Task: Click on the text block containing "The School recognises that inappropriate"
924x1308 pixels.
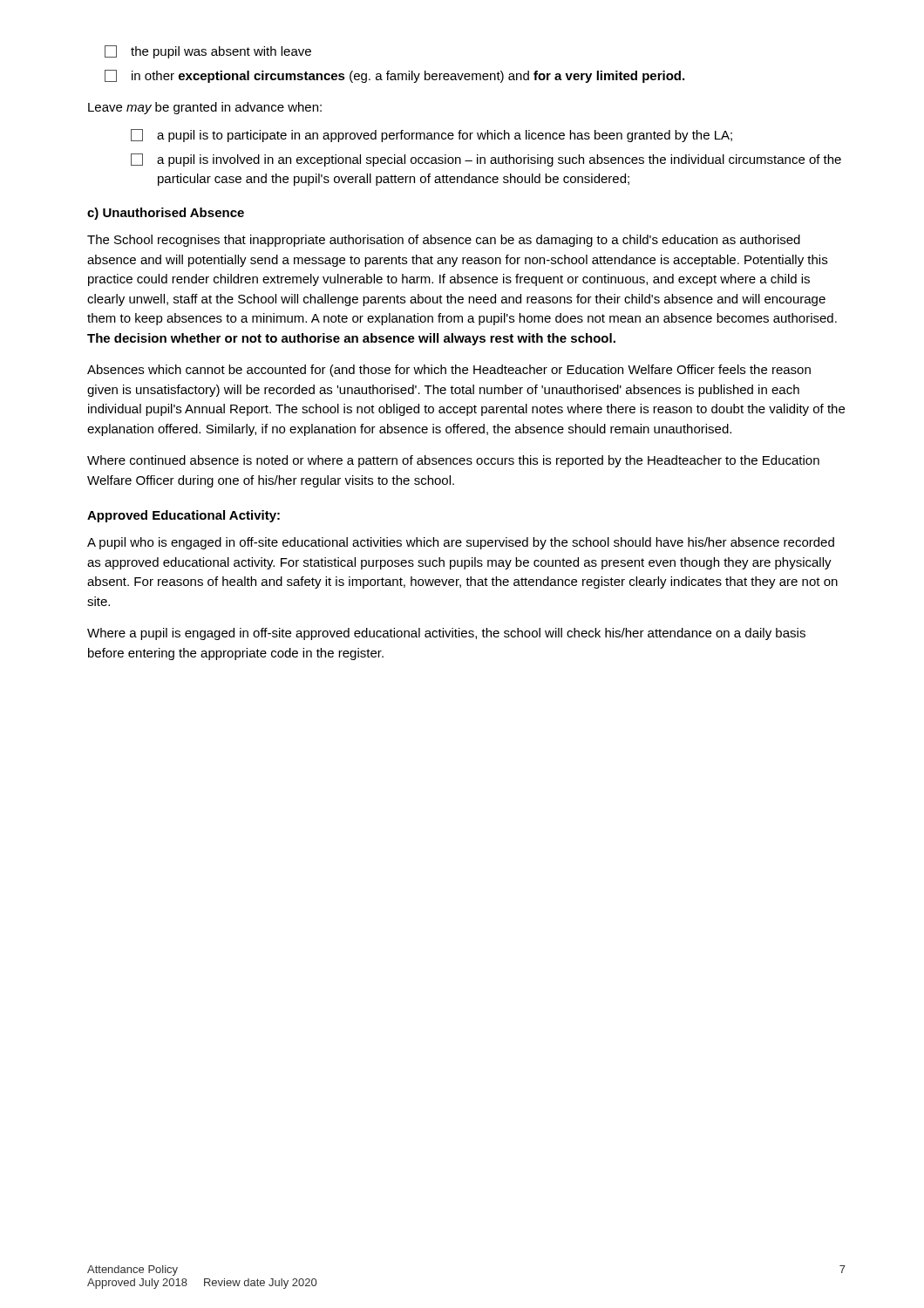Action: coord(462,289)
